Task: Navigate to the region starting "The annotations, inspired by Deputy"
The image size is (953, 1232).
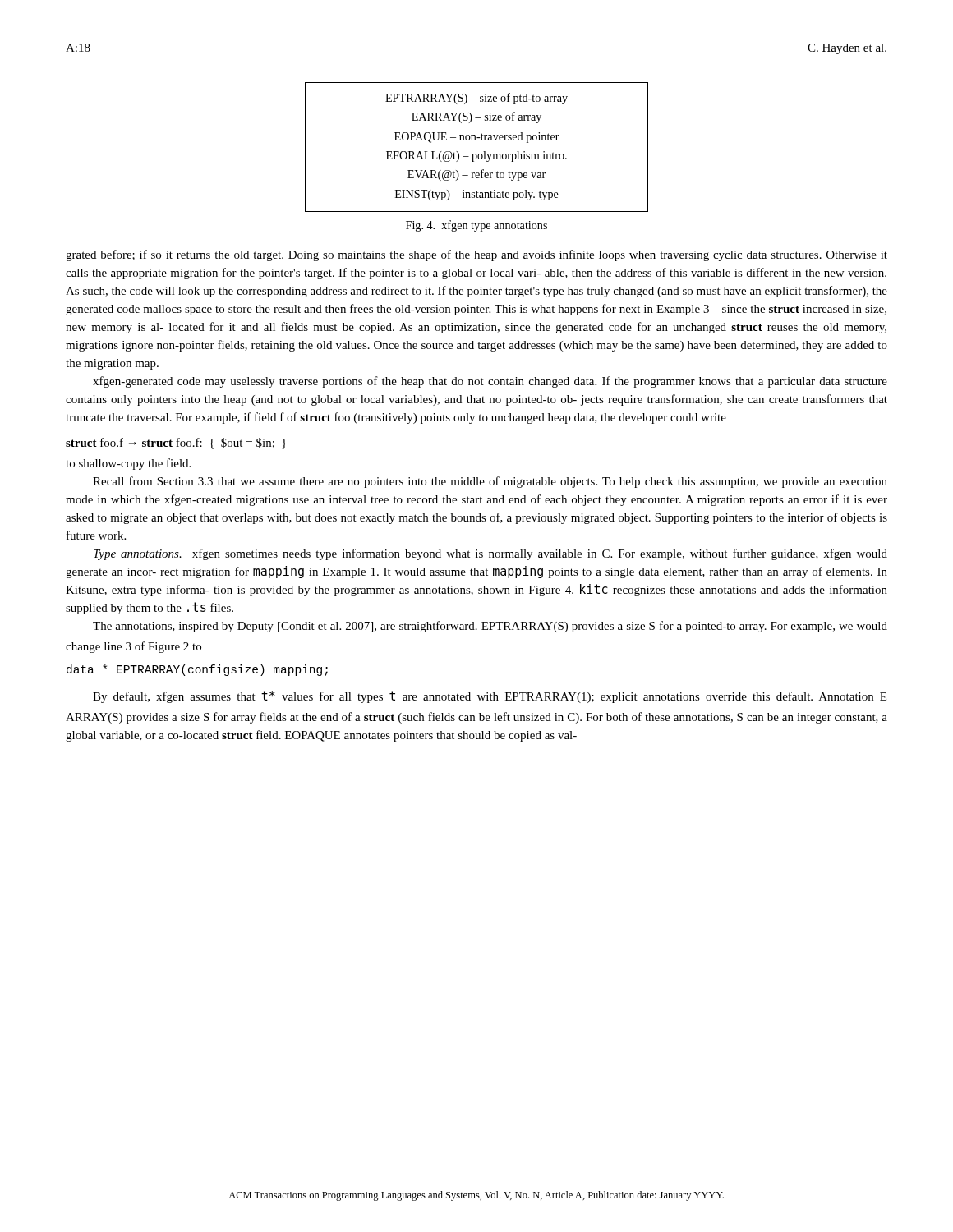Action: [476, 636]
